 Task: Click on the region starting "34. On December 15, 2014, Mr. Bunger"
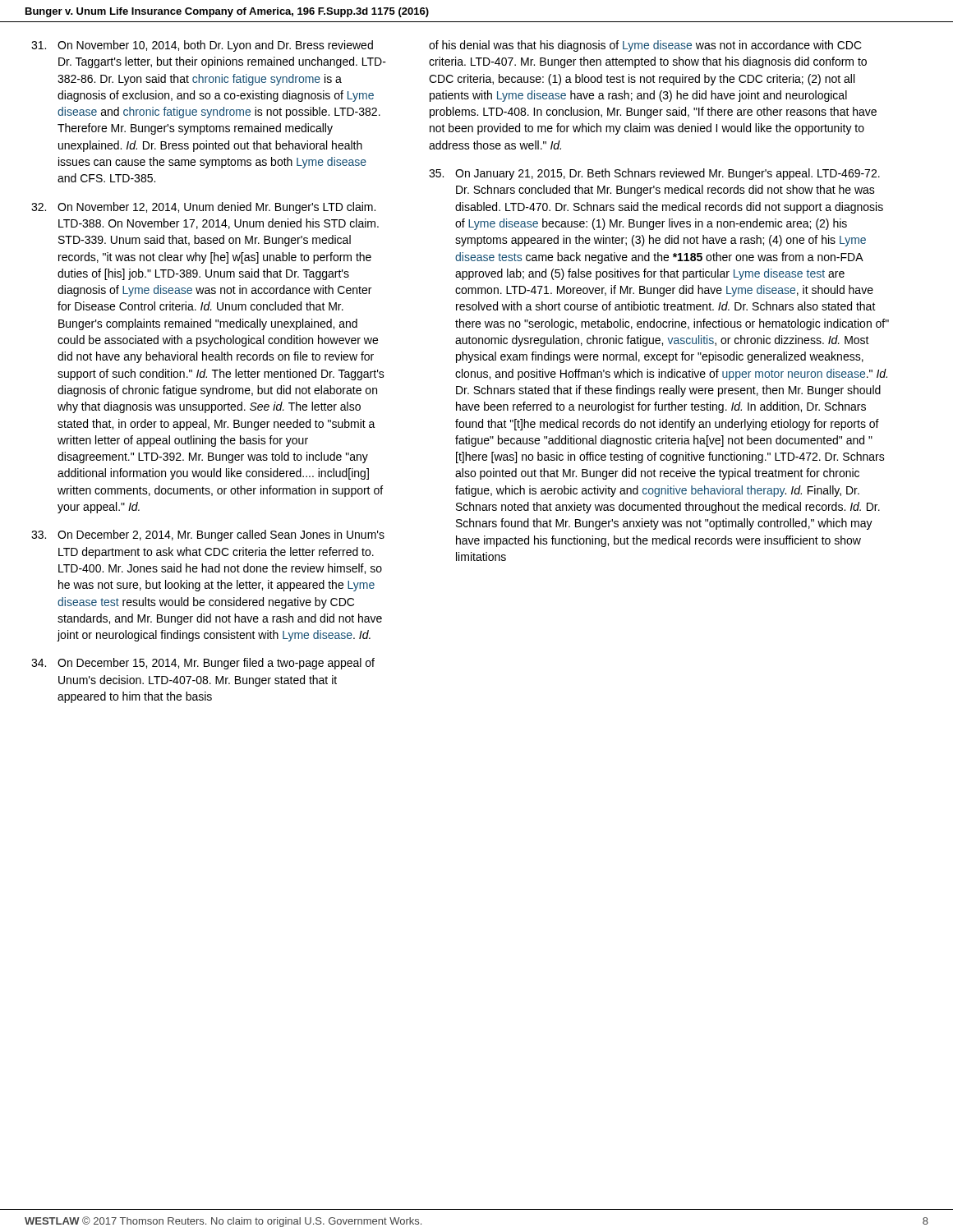point(210,680)
